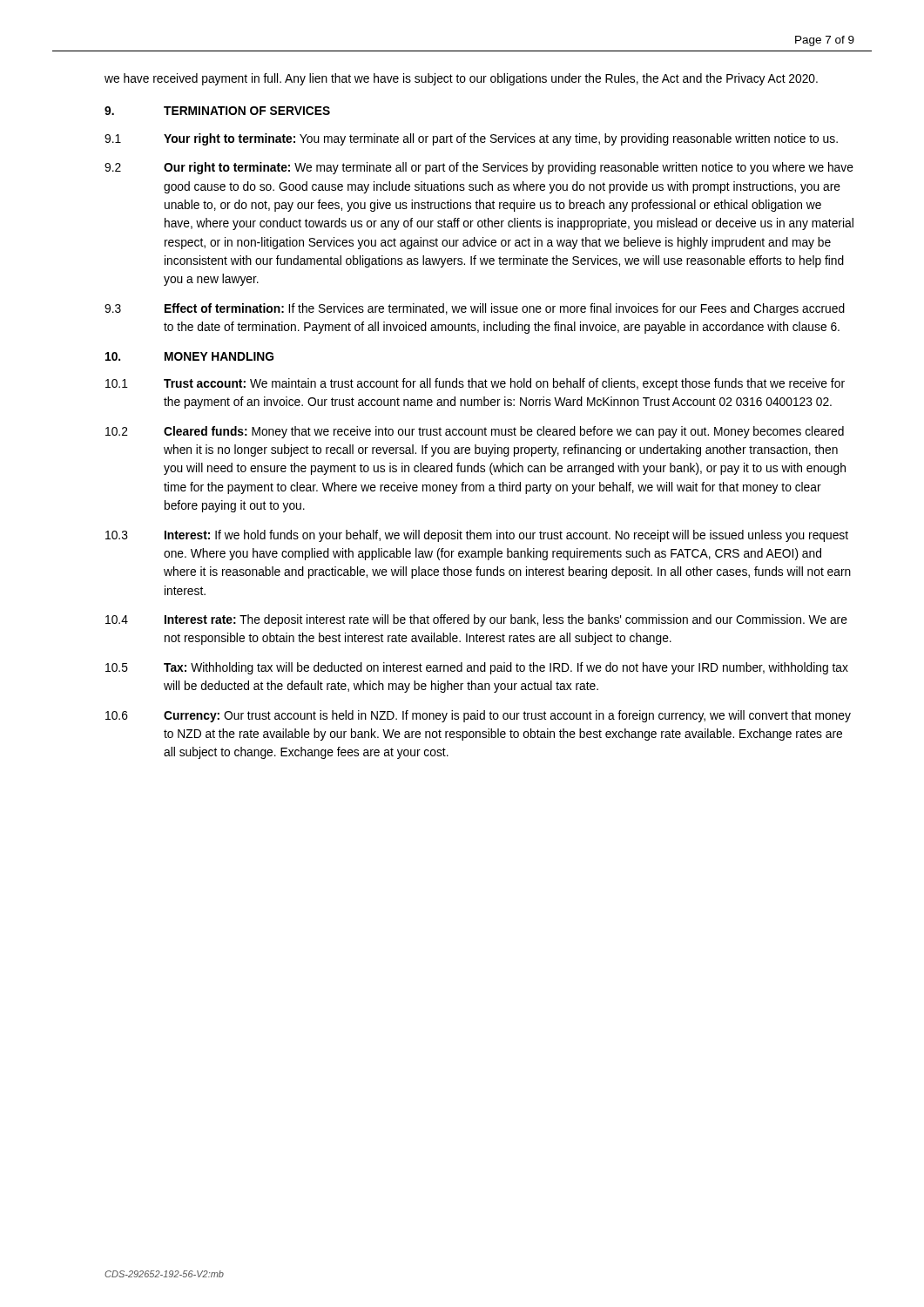Viewport: 924px width, 1307px height.
Task: Find the block on this page that starts "we have received payment in full. Any lien"
Action: 461,79
